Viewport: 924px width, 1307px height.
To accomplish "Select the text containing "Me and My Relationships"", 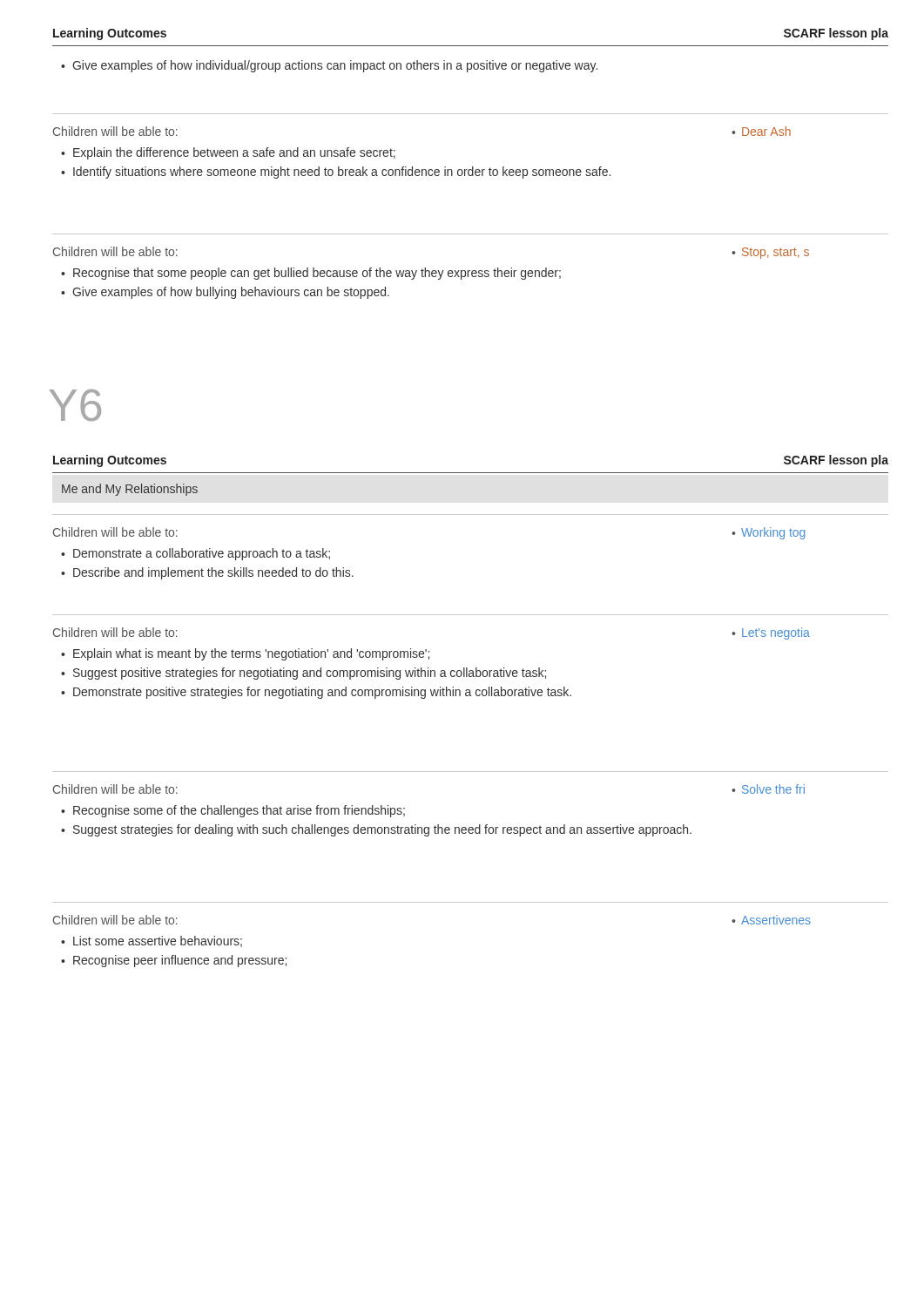I will coord(129,489).
